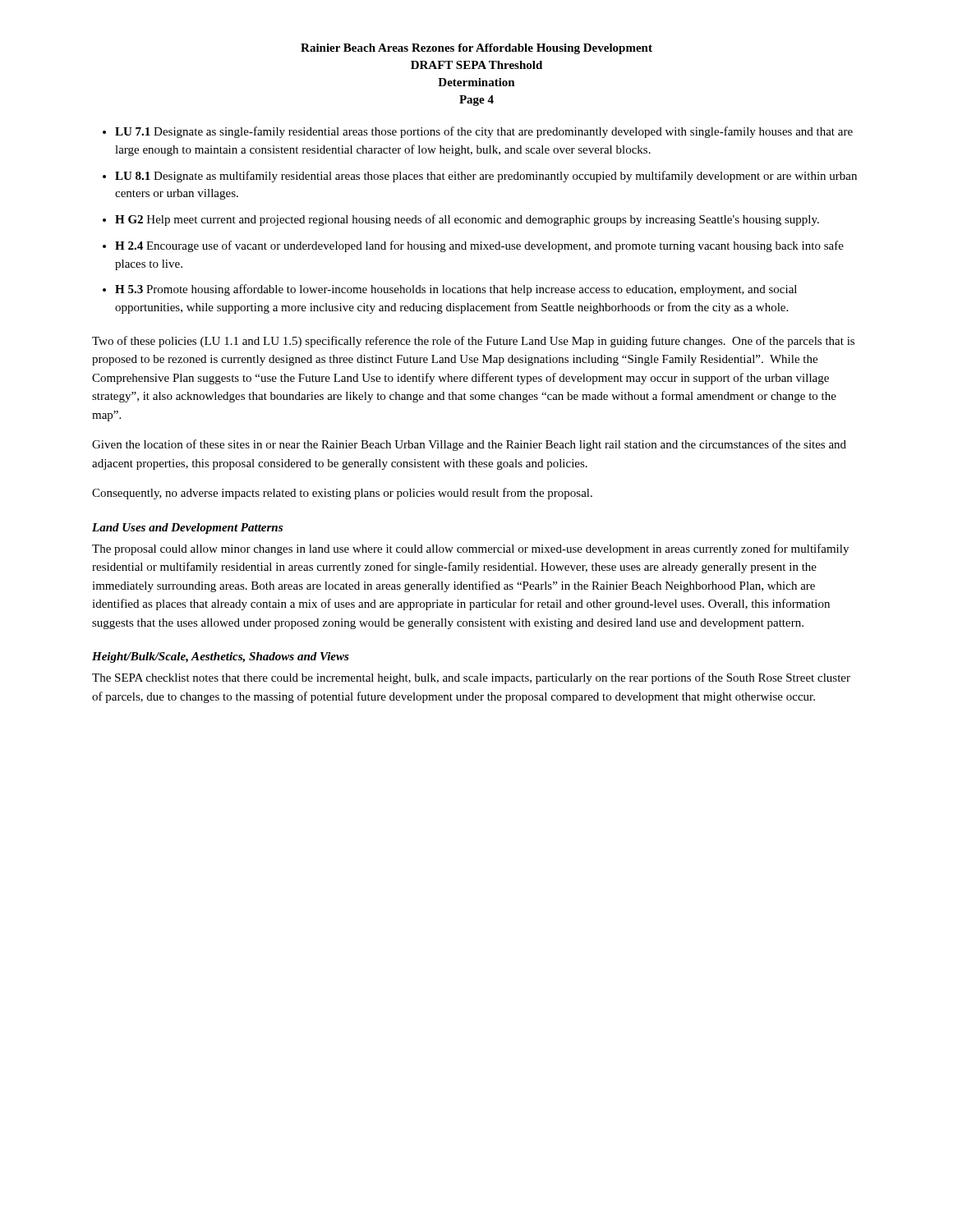Navigate to the text starting "The SEPA checklist notes"
The height and width of the screenshot is (1232, 953).
[471, 687]
